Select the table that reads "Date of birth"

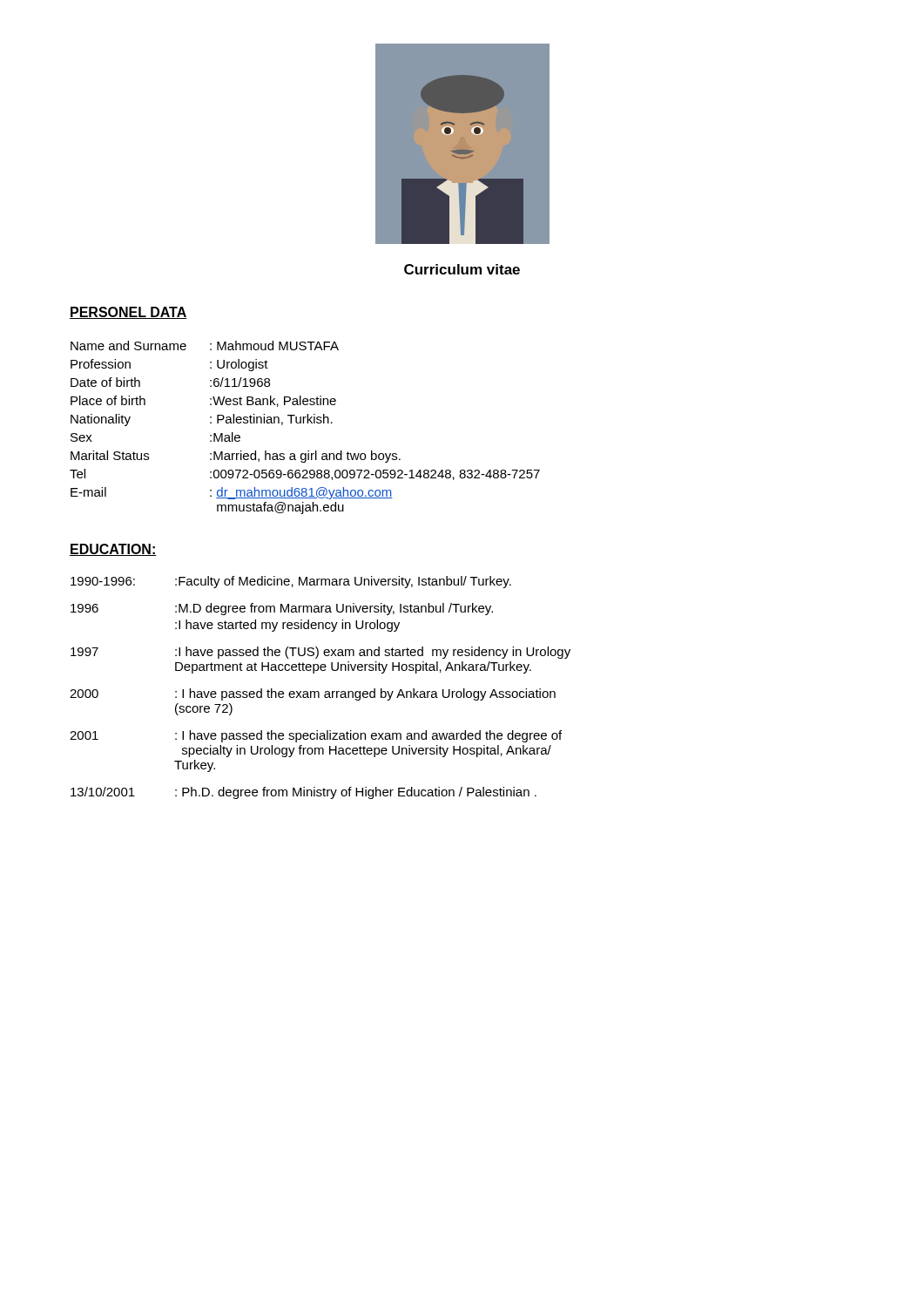click(x=462, y=426)
